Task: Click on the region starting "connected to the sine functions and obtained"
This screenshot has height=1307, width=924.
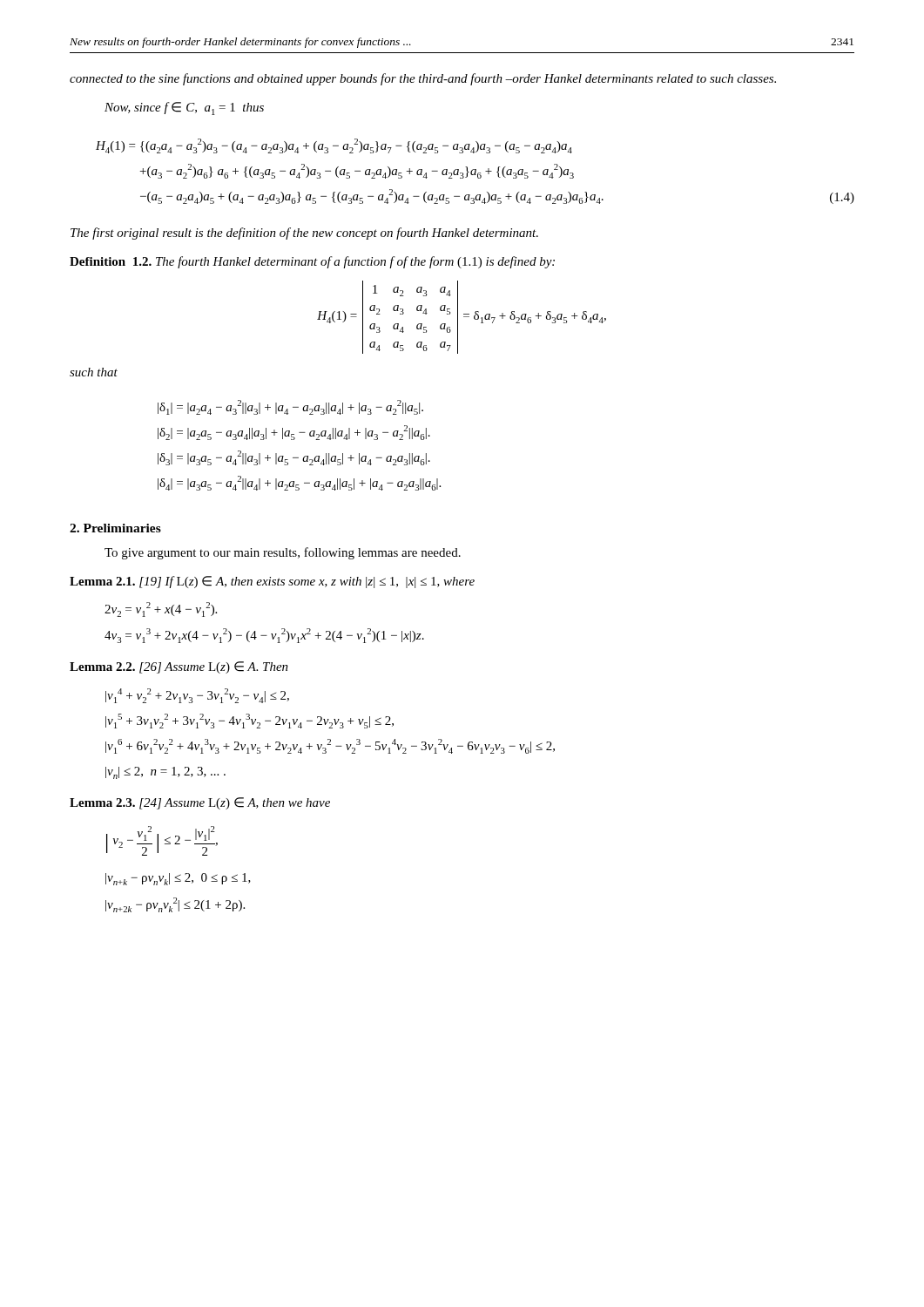Action: (423, 79)
